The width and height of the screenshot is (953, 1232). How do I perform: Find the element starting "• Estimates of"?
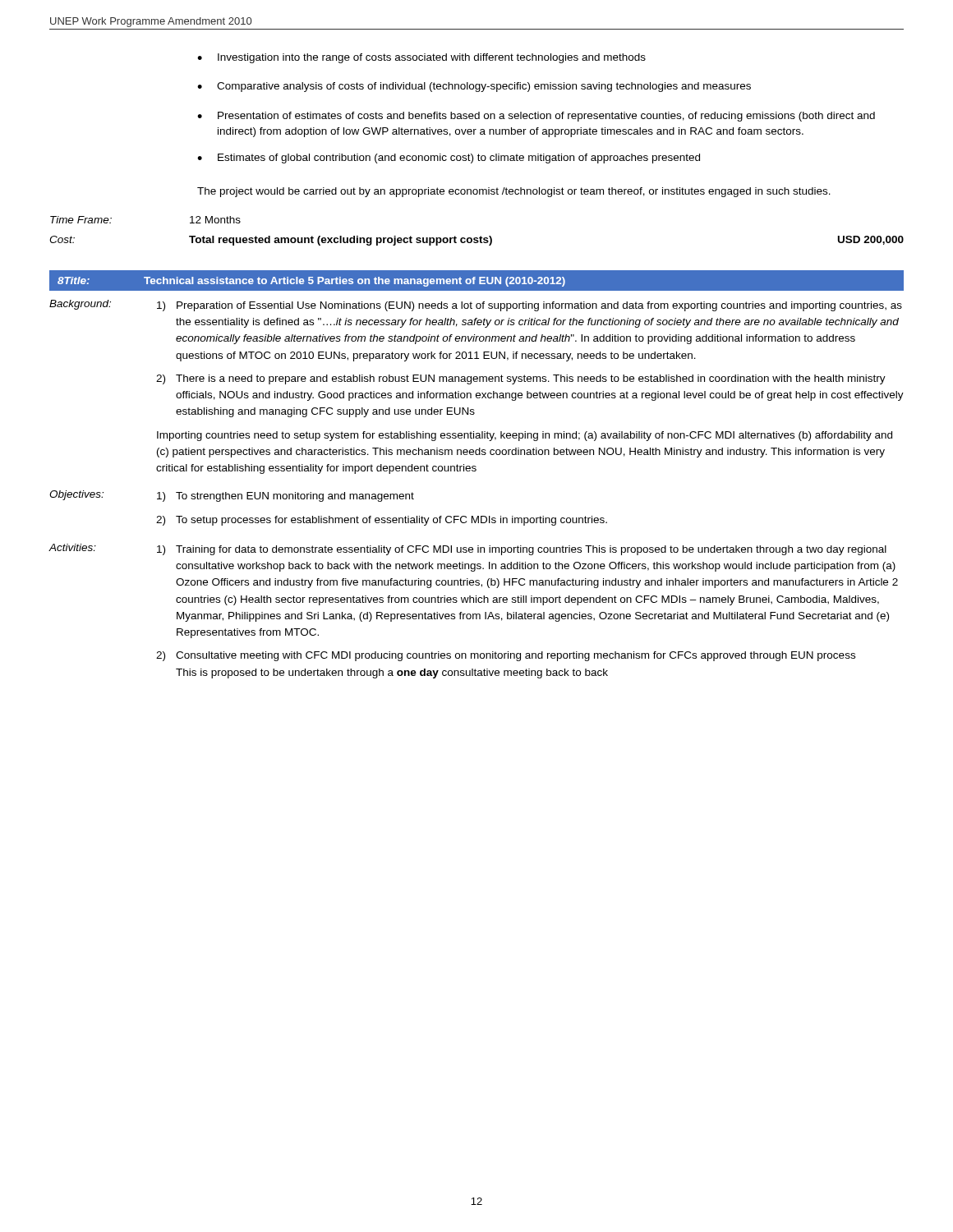[550, 159]
